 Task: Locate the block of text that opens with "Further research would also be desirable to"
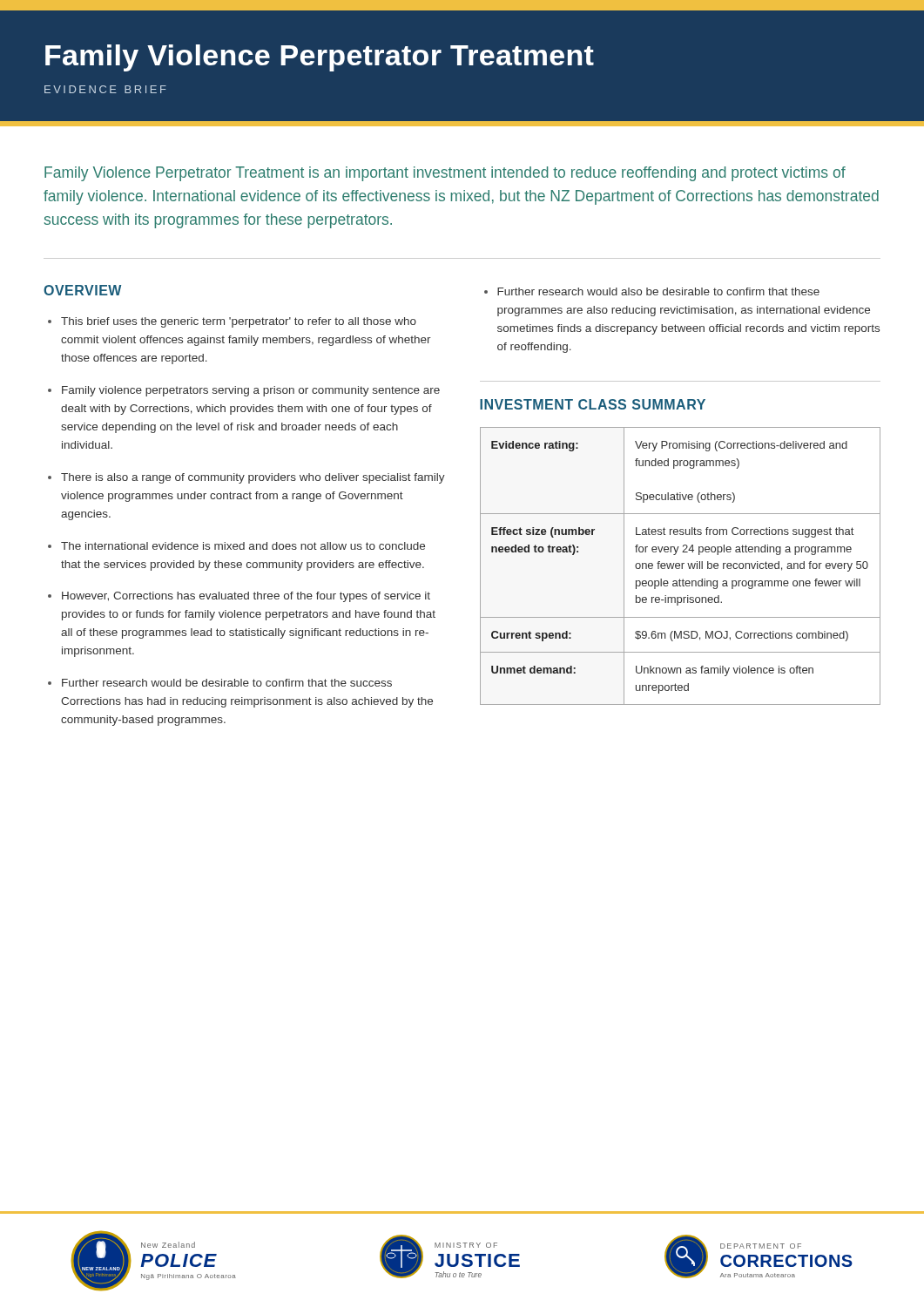click(689, 319)
